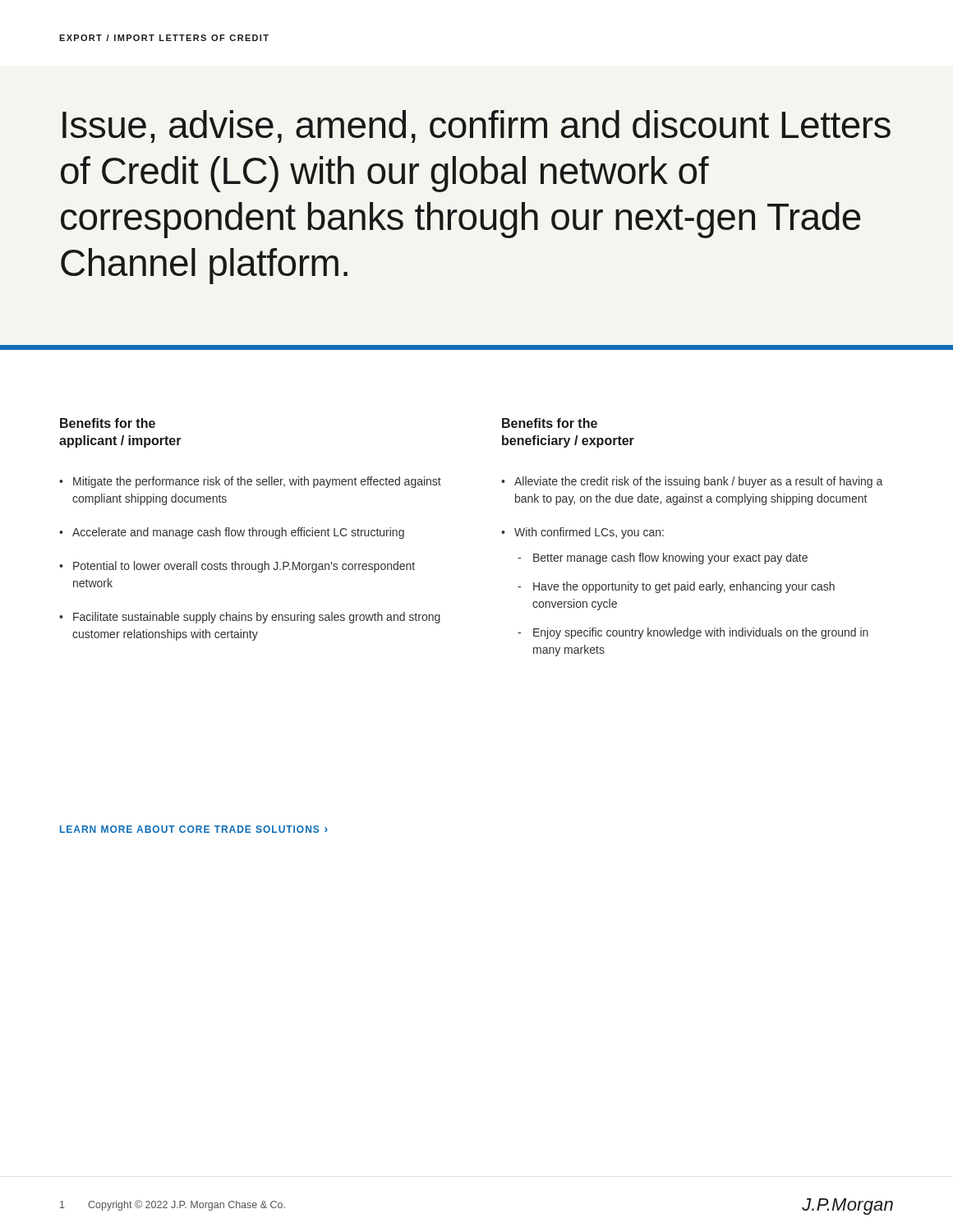
Task: Find the block on this page that starts "Facilitate sustainable supply chains by"
Action: (x=256, y=625)
